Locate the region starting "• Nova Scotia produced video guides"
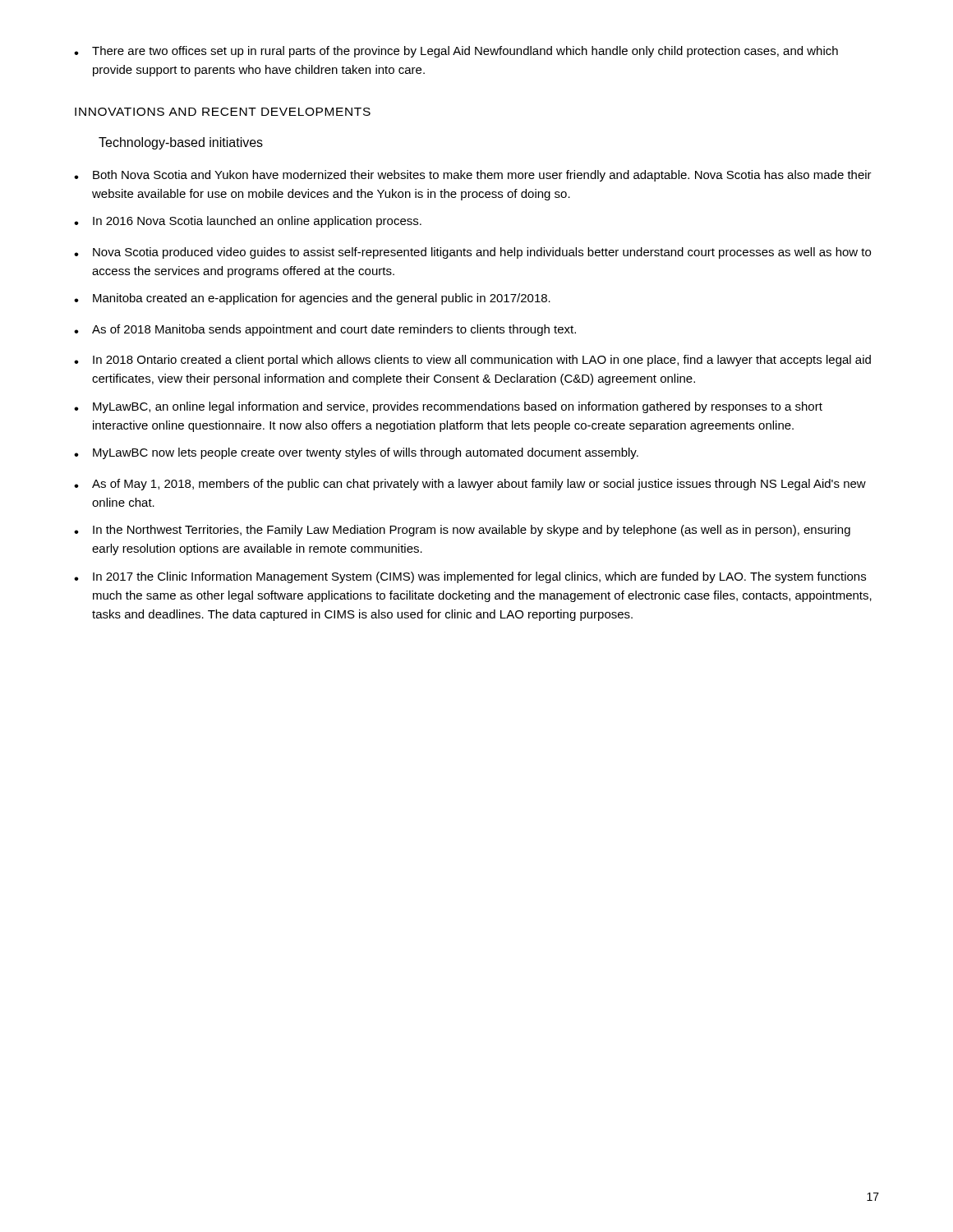 pyautogui.click(x=476, y=261)
